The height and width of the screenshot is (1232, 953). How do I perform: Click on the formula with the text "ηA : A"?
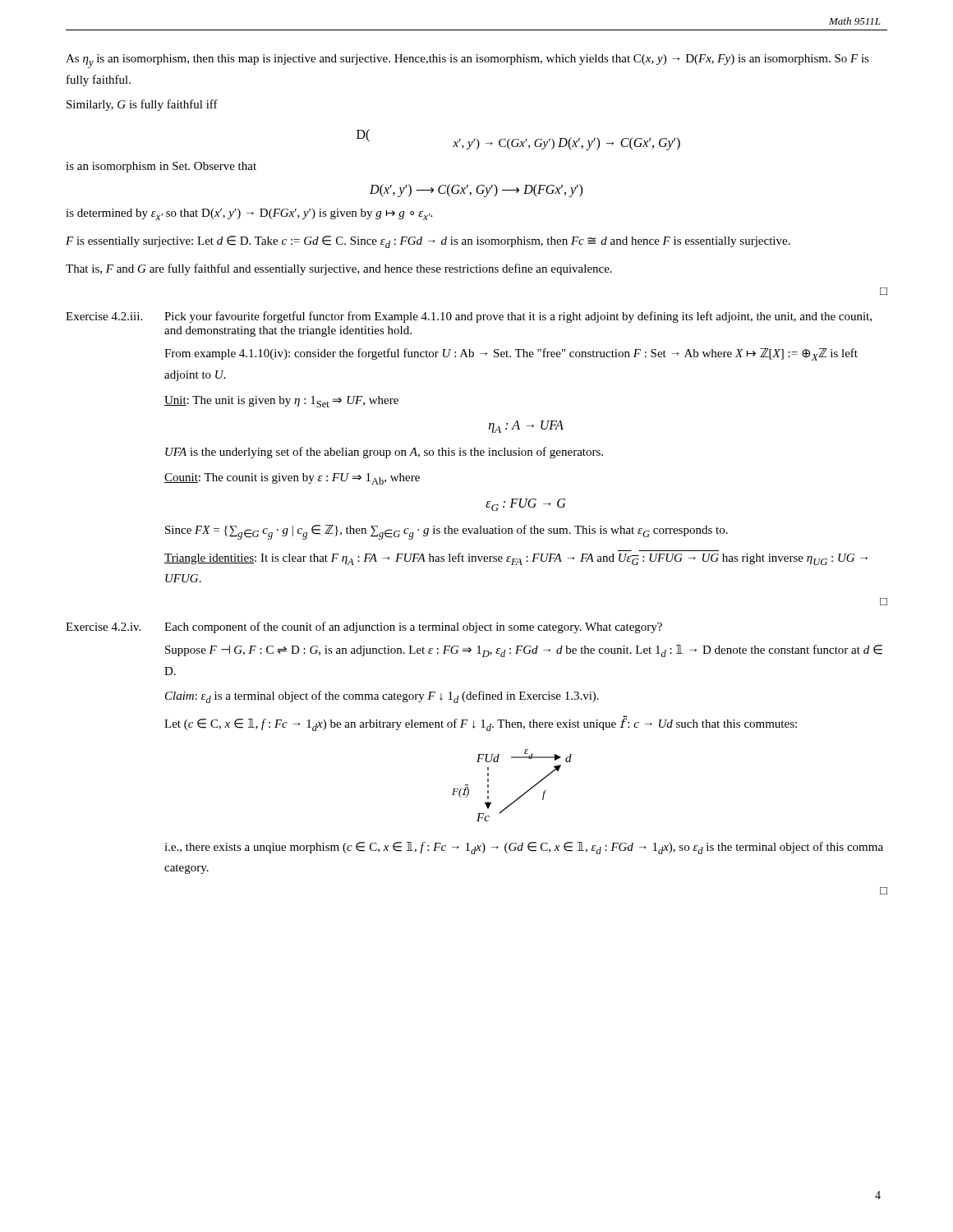coord(526,427)
